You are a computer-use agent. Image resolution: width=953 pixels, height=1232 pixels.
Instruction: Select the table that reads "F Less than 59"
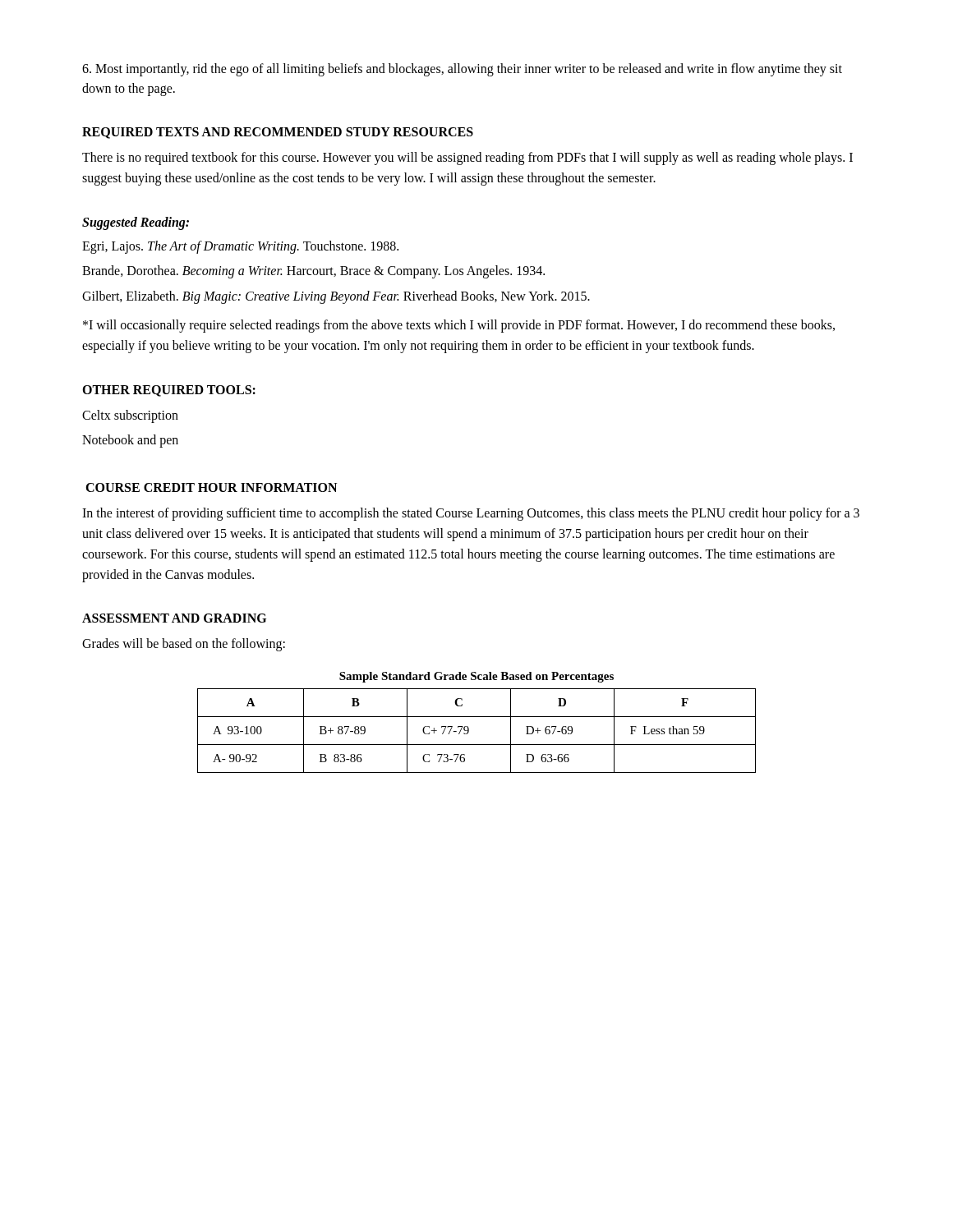point(476,731)
